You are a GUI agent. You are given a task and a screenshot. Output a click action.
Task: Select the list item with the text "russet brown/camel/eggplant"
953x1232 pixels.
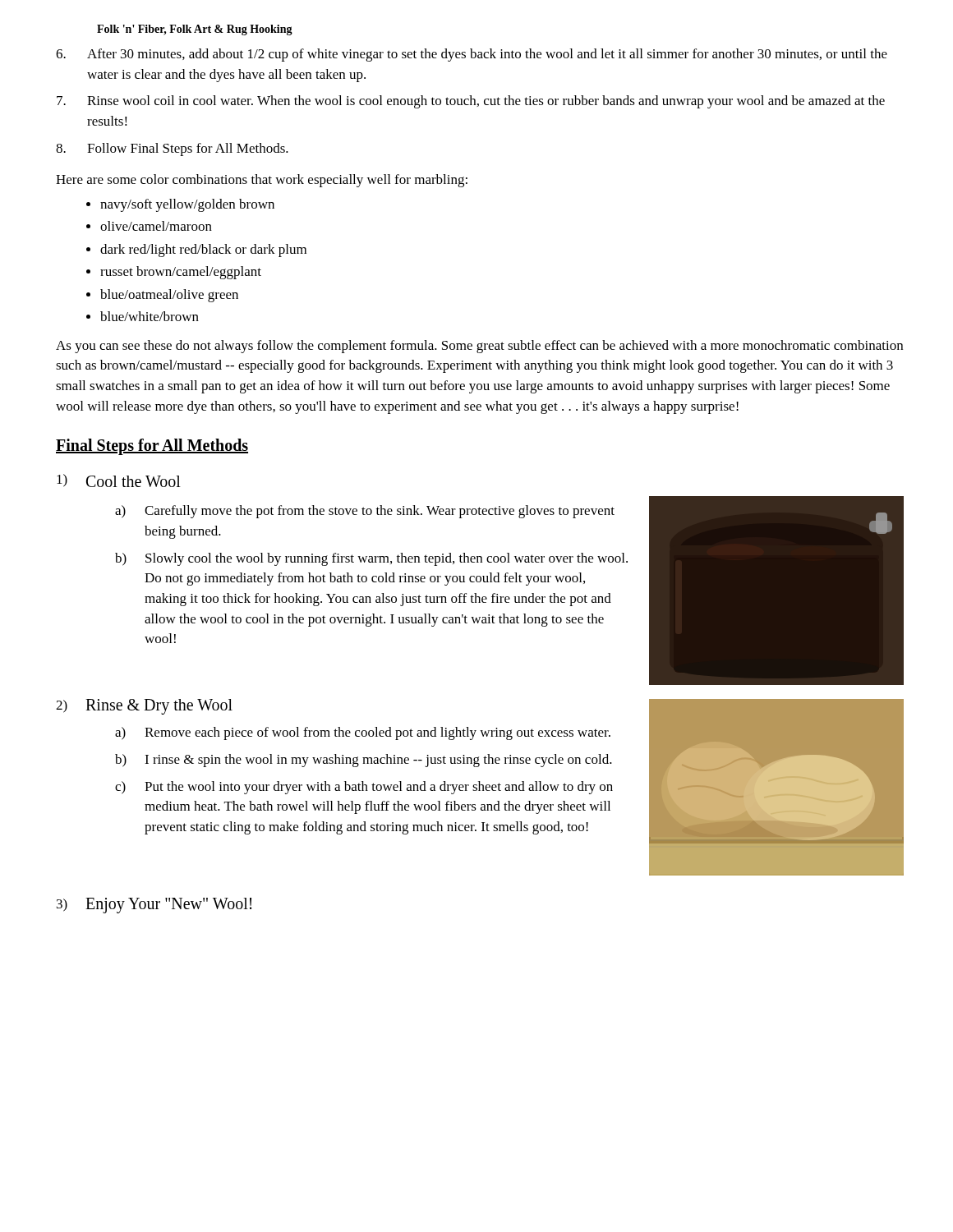[x=181, y=272]
